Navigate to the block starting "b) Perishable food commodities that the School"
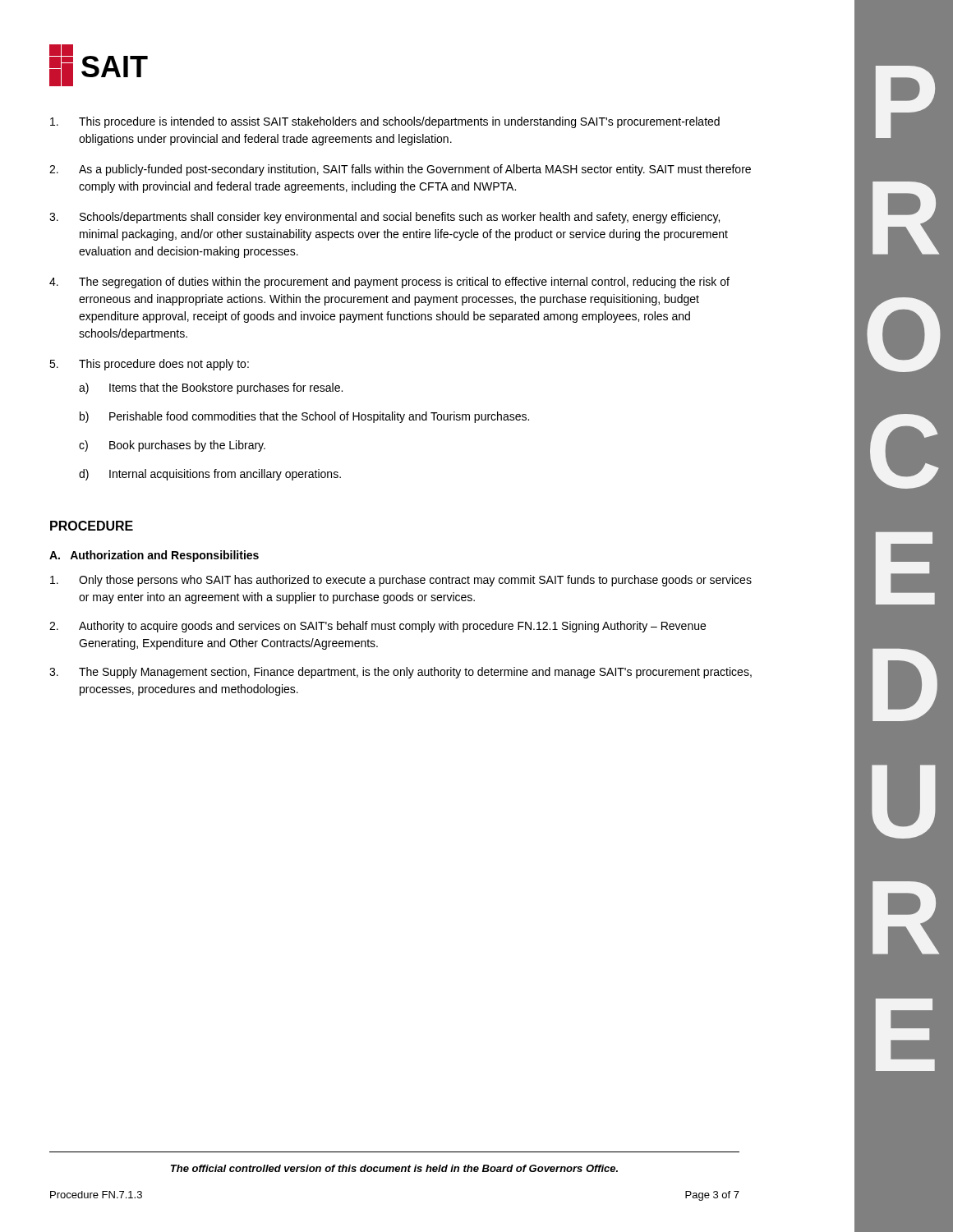 coord(417,417)
